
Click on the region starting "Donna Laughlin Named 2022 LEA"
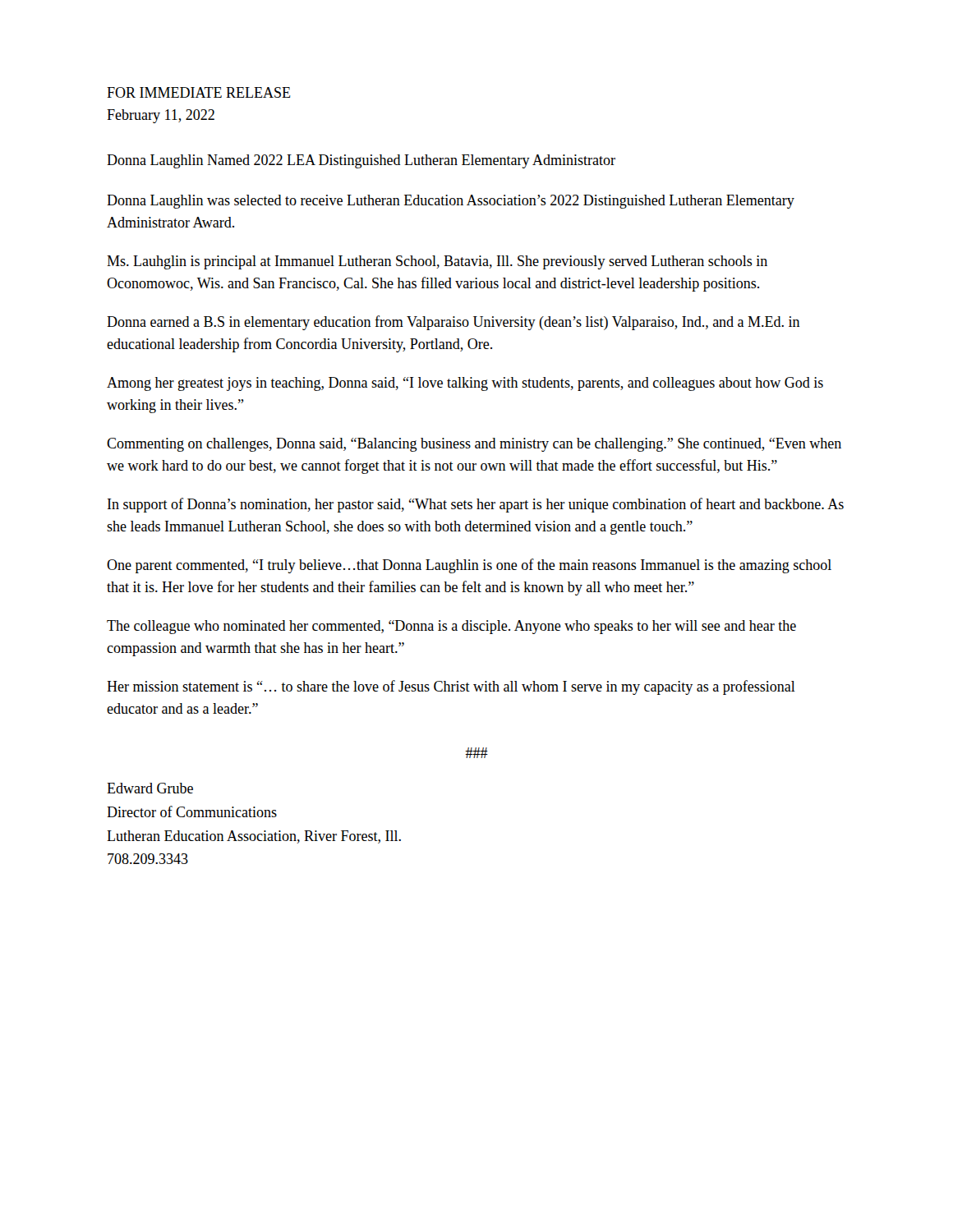point(361,160)
